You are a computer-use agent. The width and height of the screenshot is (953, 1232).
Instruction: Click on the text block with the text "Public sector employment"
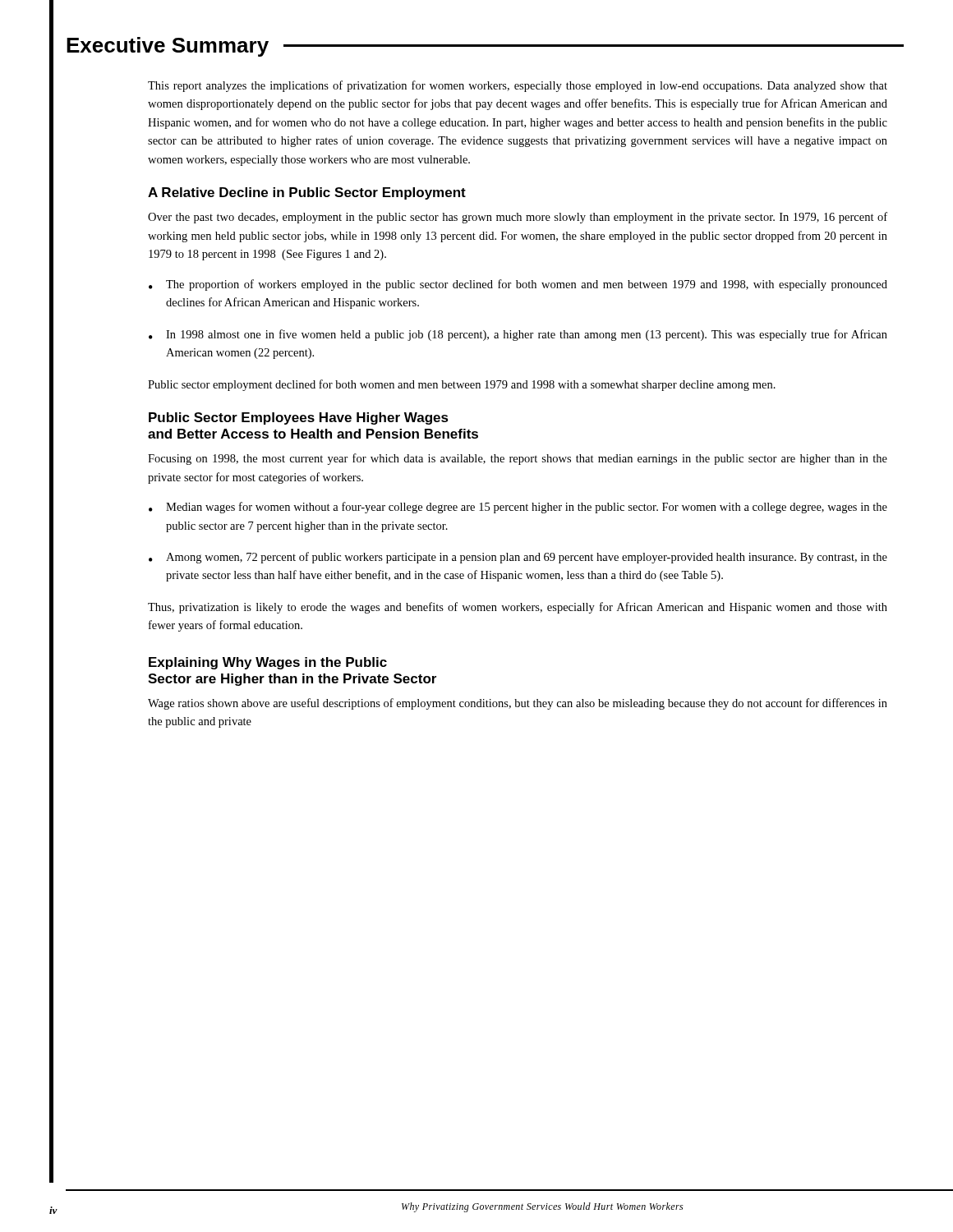pyautogui.click(x=462, y=384)
